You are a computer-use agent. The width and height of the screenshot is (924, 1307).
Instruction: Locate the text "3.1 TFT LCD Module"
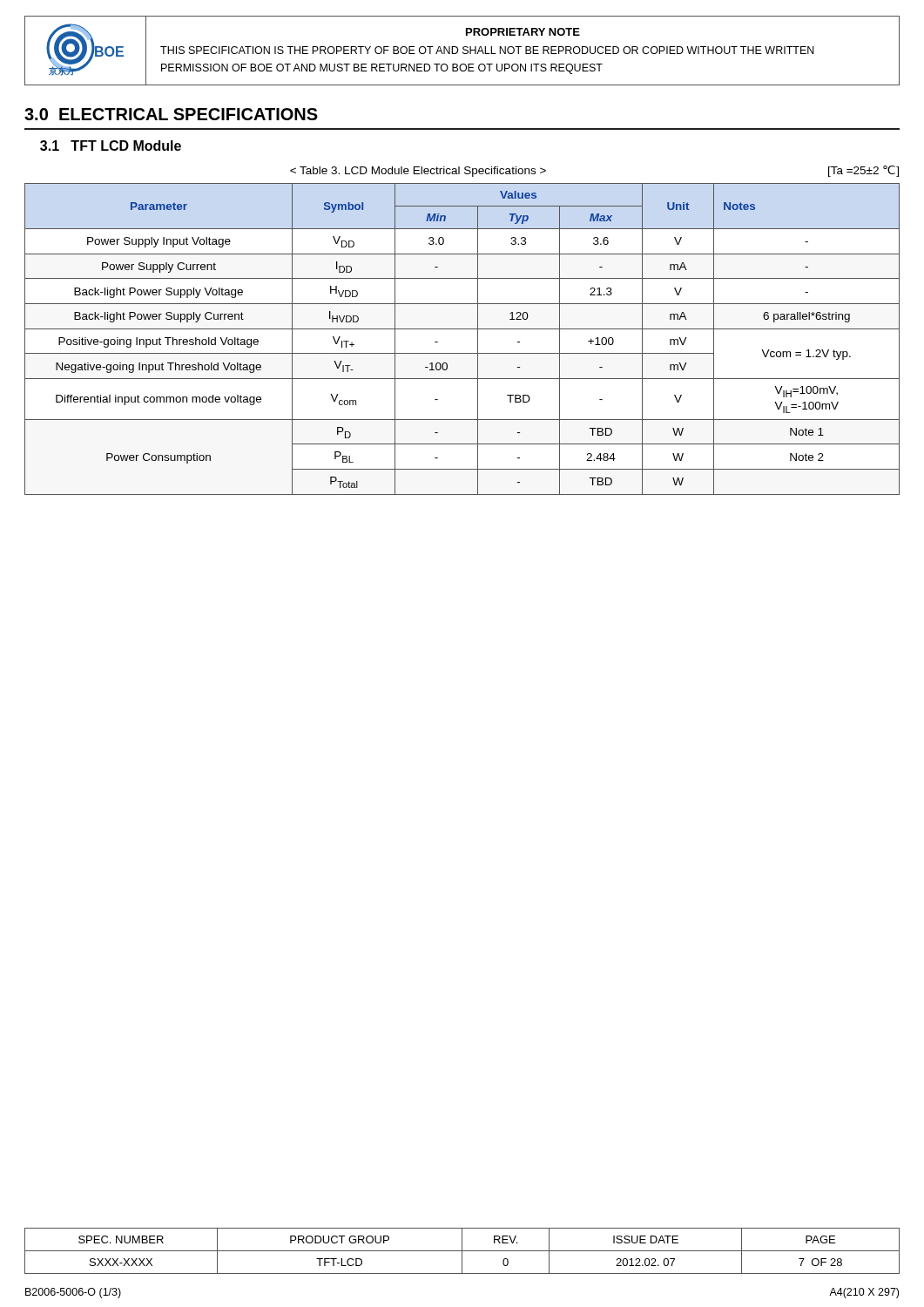click(103, 146)
